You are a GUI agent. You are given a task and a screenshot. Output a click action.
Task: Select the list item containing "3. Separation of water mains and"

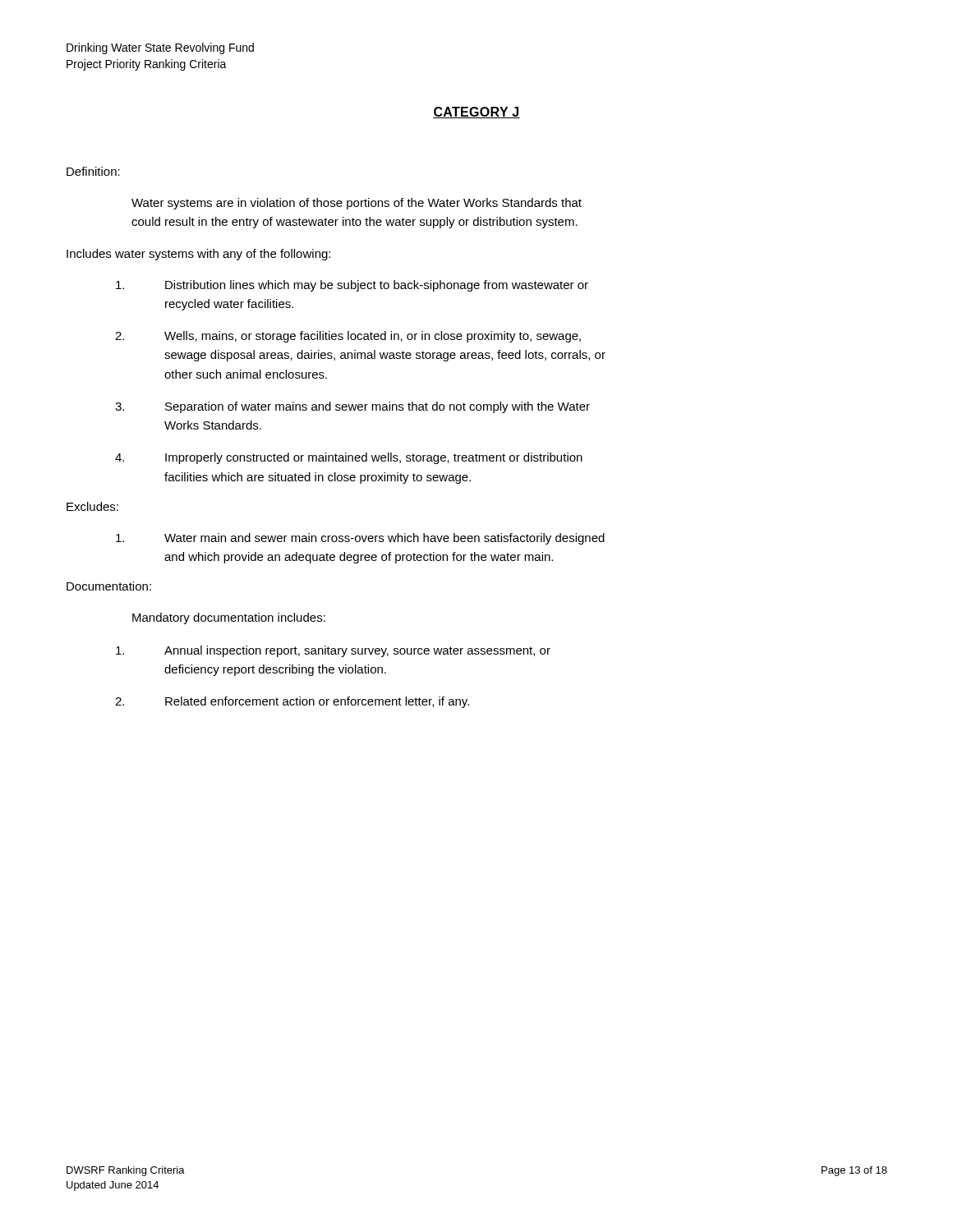[x=501, y=416]
